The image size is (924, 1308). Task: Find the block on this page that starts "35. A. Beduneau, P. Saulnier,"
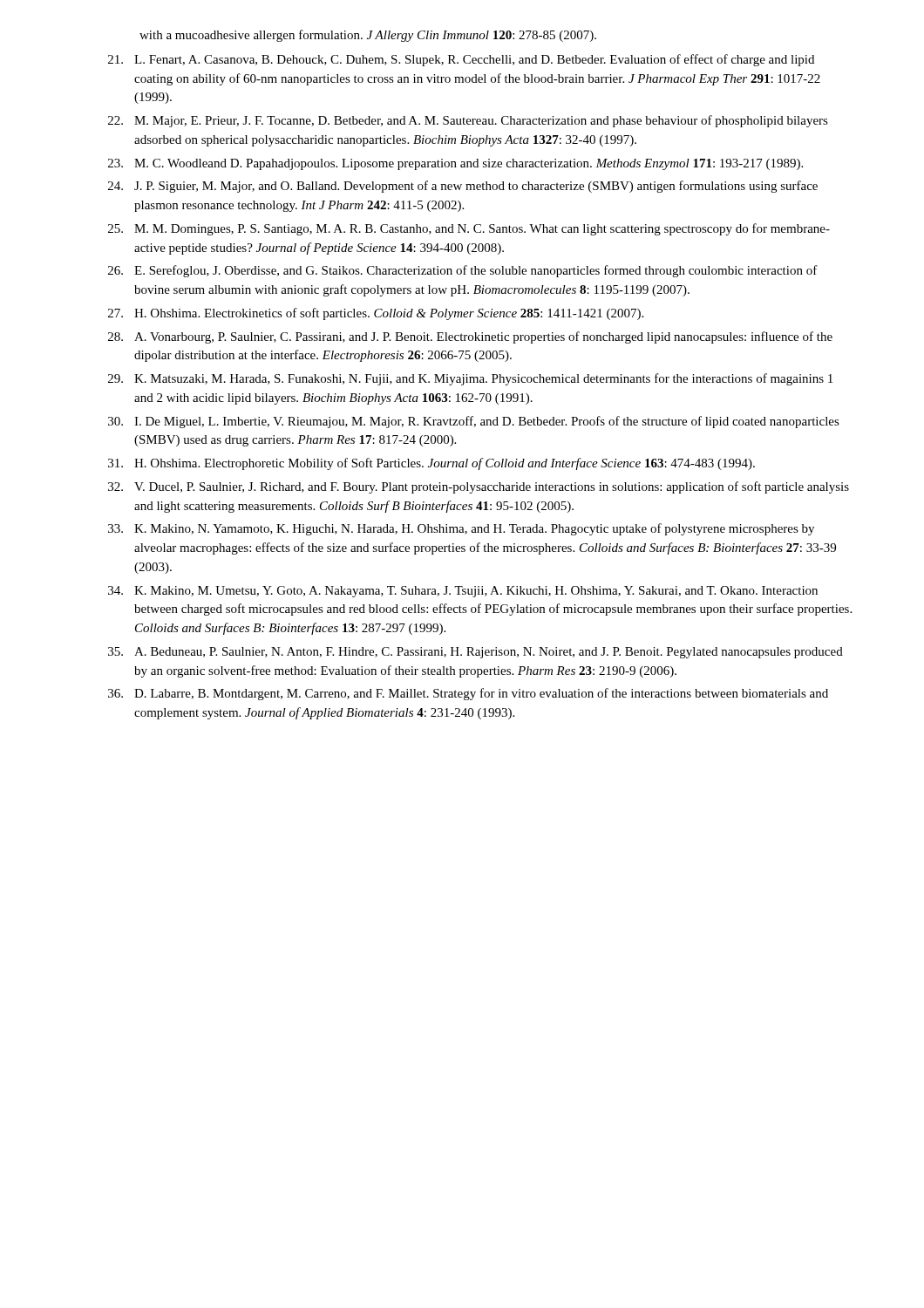pyautogui.click(x=471, y=661)
